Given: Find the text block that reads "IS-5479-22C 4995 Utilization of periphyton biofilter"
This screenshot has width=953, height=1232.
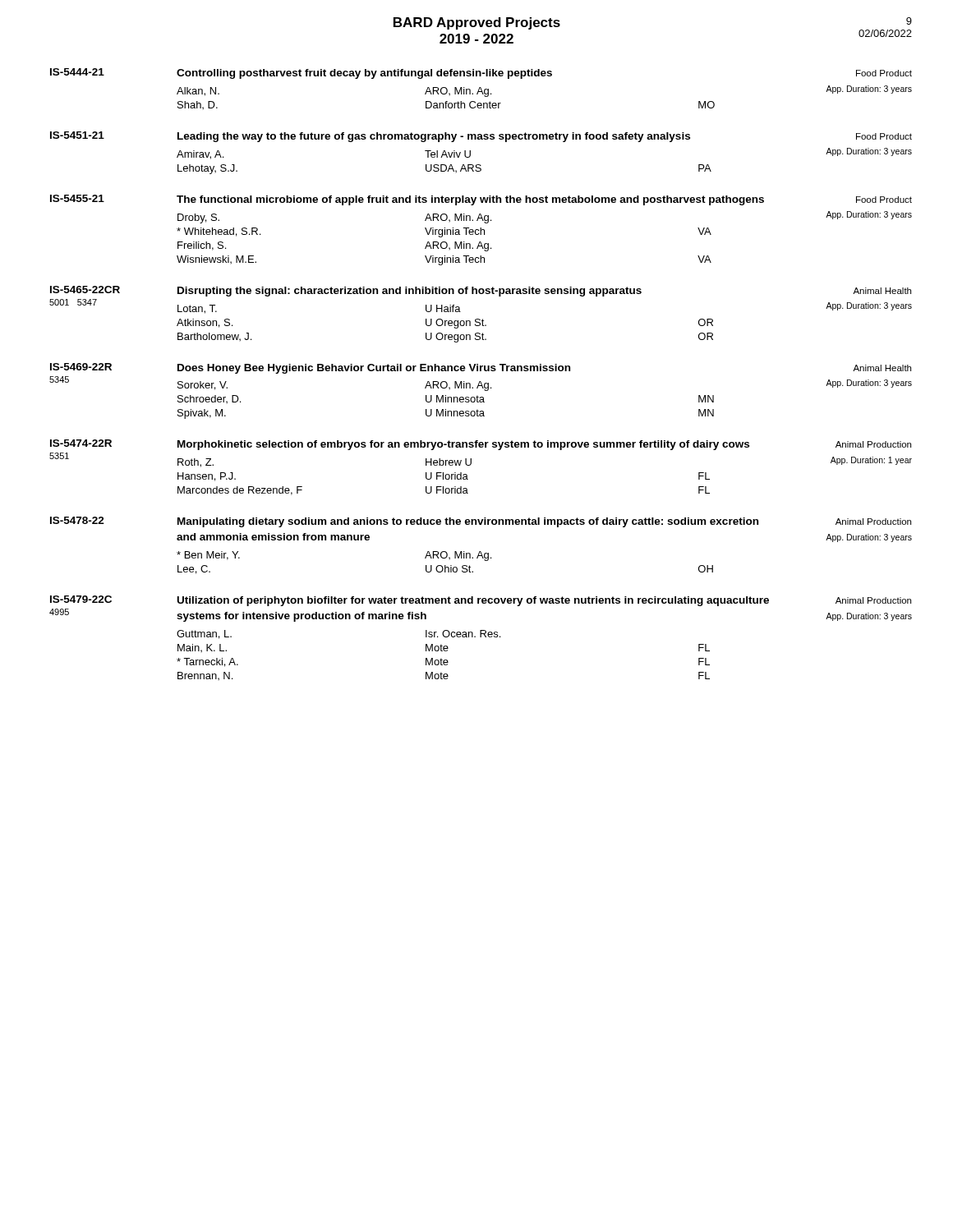Looking at the screenshot, I should click(481, 638).
